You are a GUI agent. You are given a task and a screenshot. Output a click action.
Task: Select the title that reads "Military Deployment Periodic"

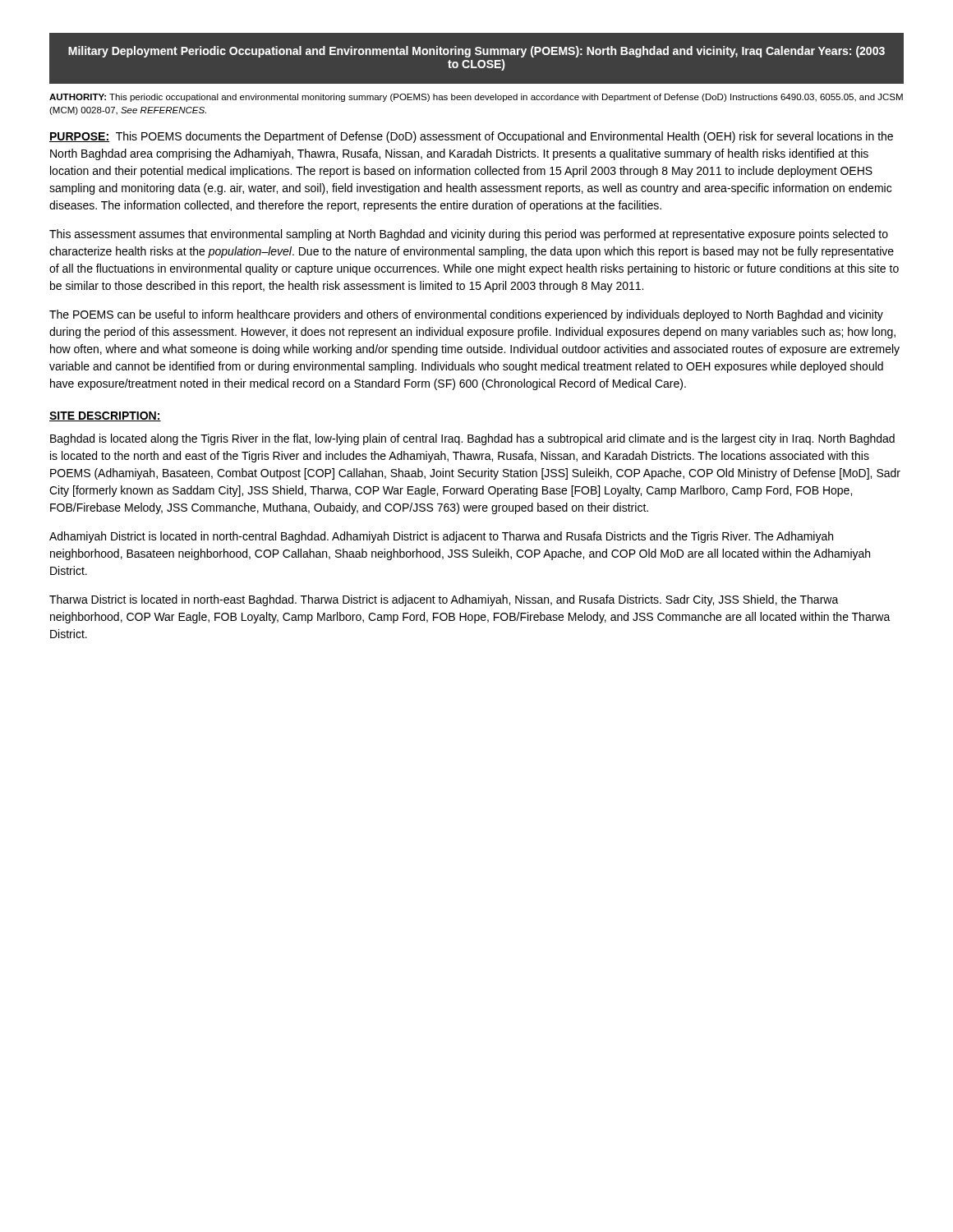pos(476,57)
